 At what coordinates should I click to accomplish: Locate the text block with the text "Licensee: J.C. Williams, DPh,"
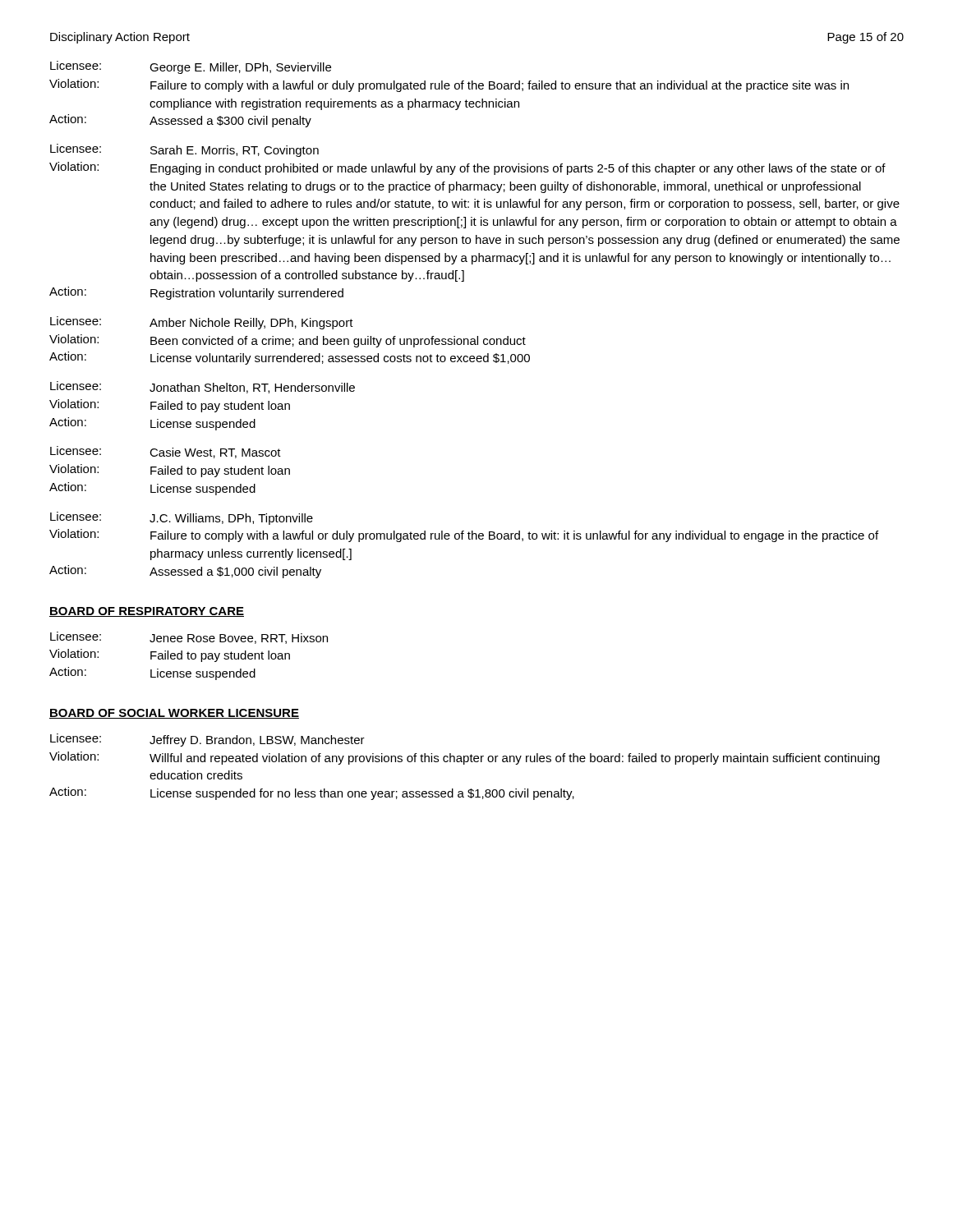(476, 545)
